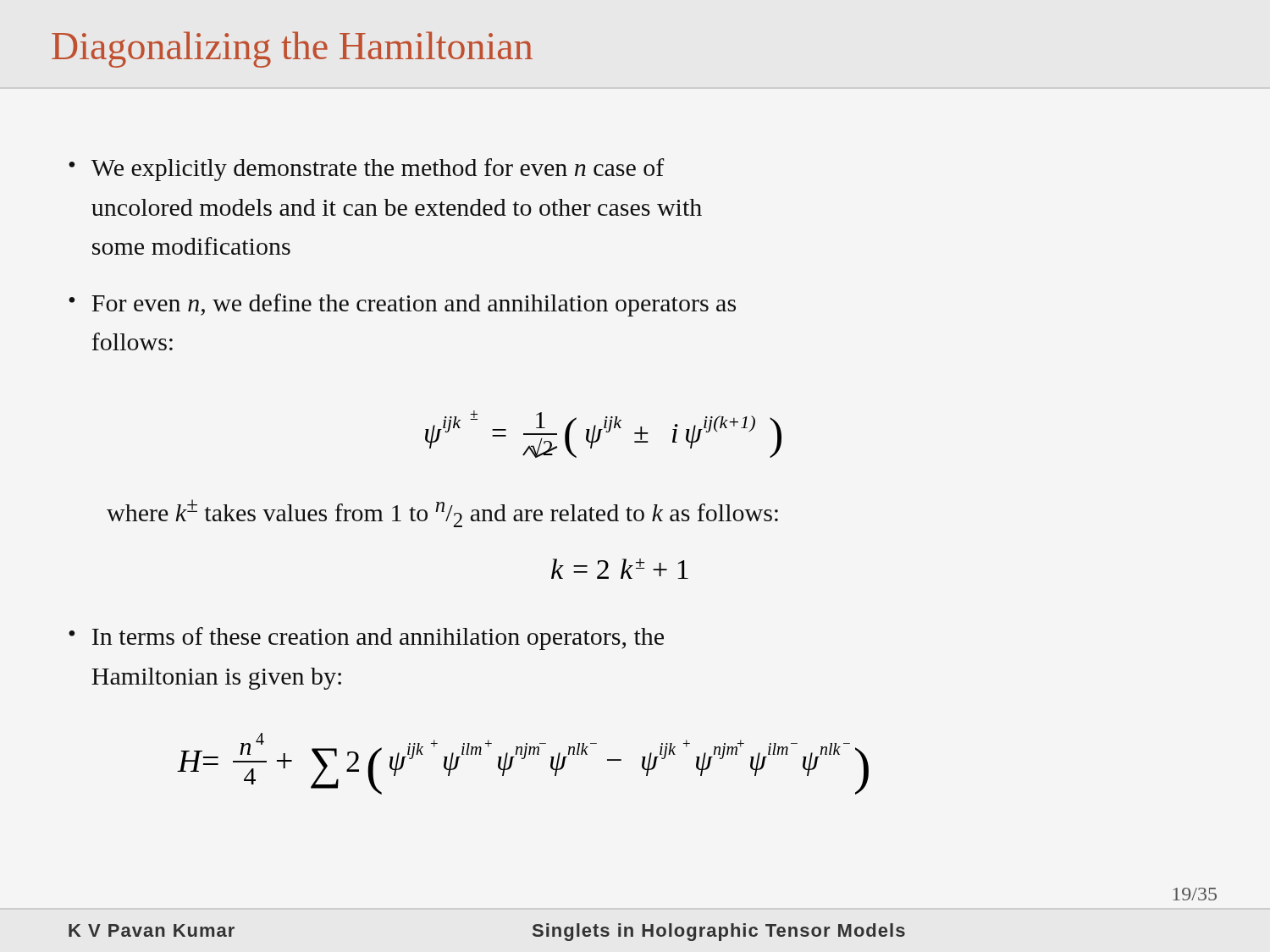The image size is (1270, 952).
Task: Point to the block beginning "• We explicitly demonstrate the"
Action: 385,207
